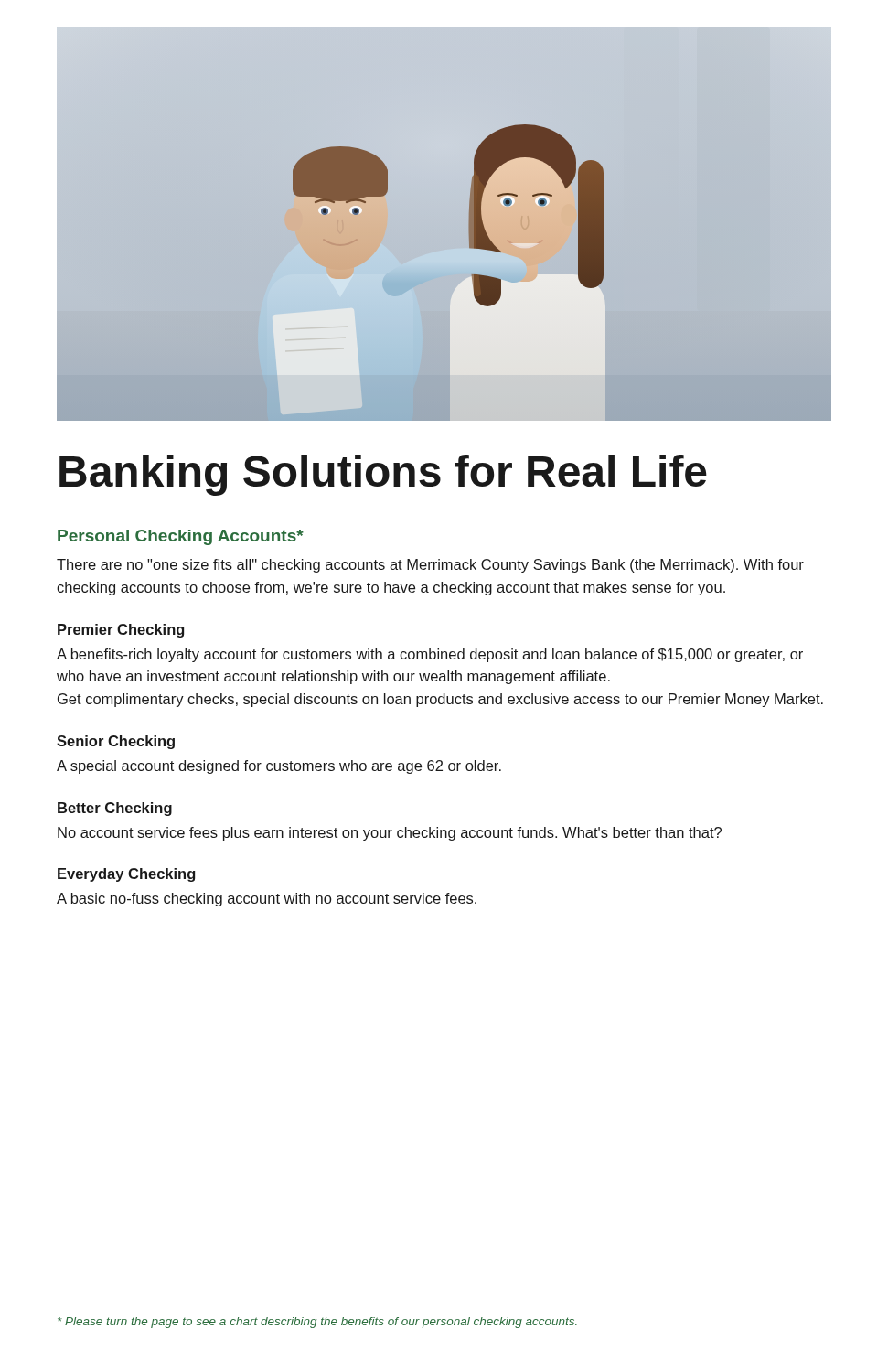888x1372 pixels.
Task: Locate the title with the text "Banking Solutions for Real"
Action: pos(444,472)
